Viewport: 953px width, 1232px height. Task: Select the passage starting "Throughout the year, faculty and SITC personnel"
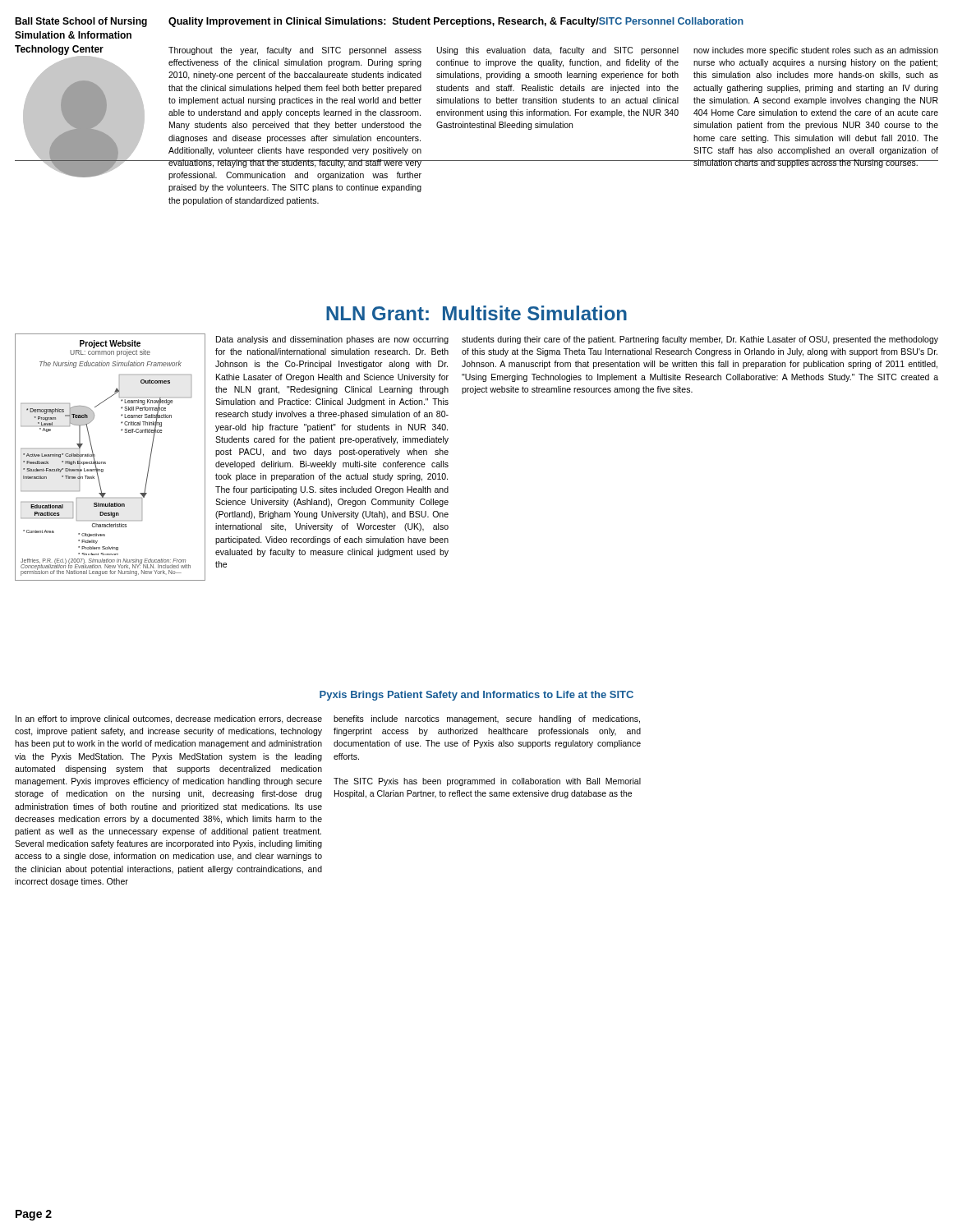coord(295,125)
